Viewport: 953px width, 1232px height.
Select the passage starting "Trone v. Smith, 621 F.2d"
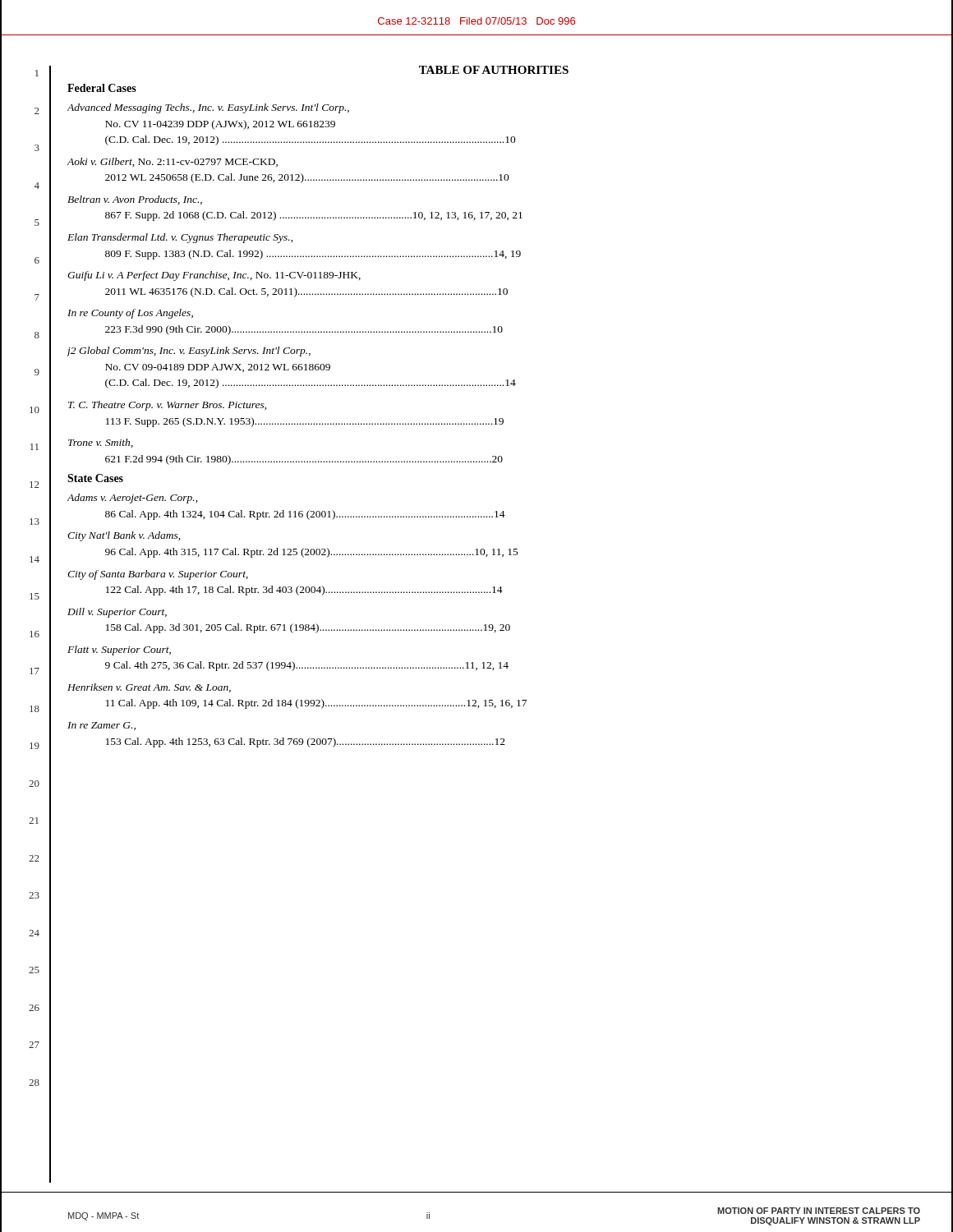(285, 450)
